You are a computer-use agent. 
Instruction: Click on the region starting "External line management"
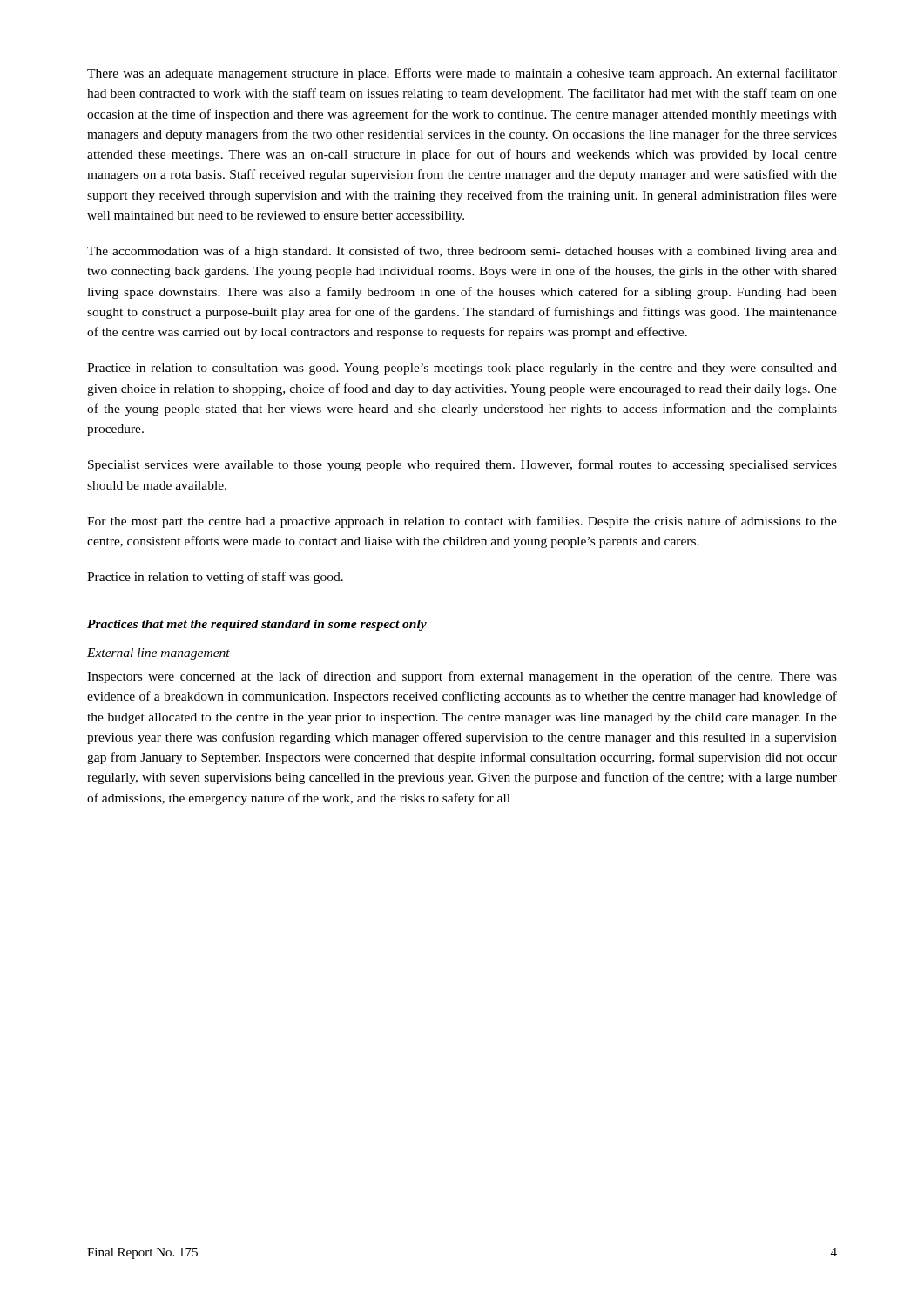[158, 654]
